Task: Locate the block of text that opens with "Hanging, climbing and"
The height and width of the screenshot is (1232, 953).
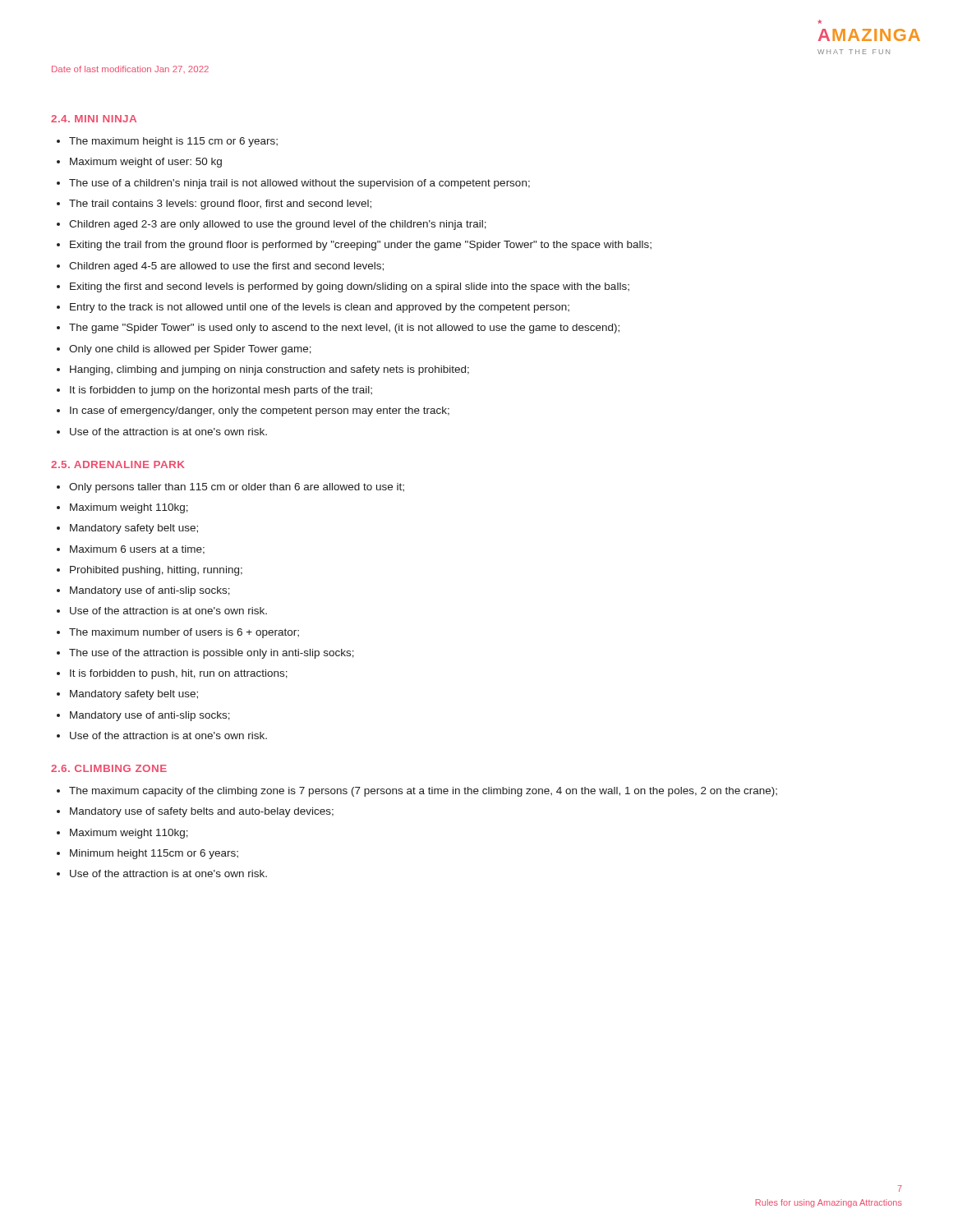Action: [269, 369]
